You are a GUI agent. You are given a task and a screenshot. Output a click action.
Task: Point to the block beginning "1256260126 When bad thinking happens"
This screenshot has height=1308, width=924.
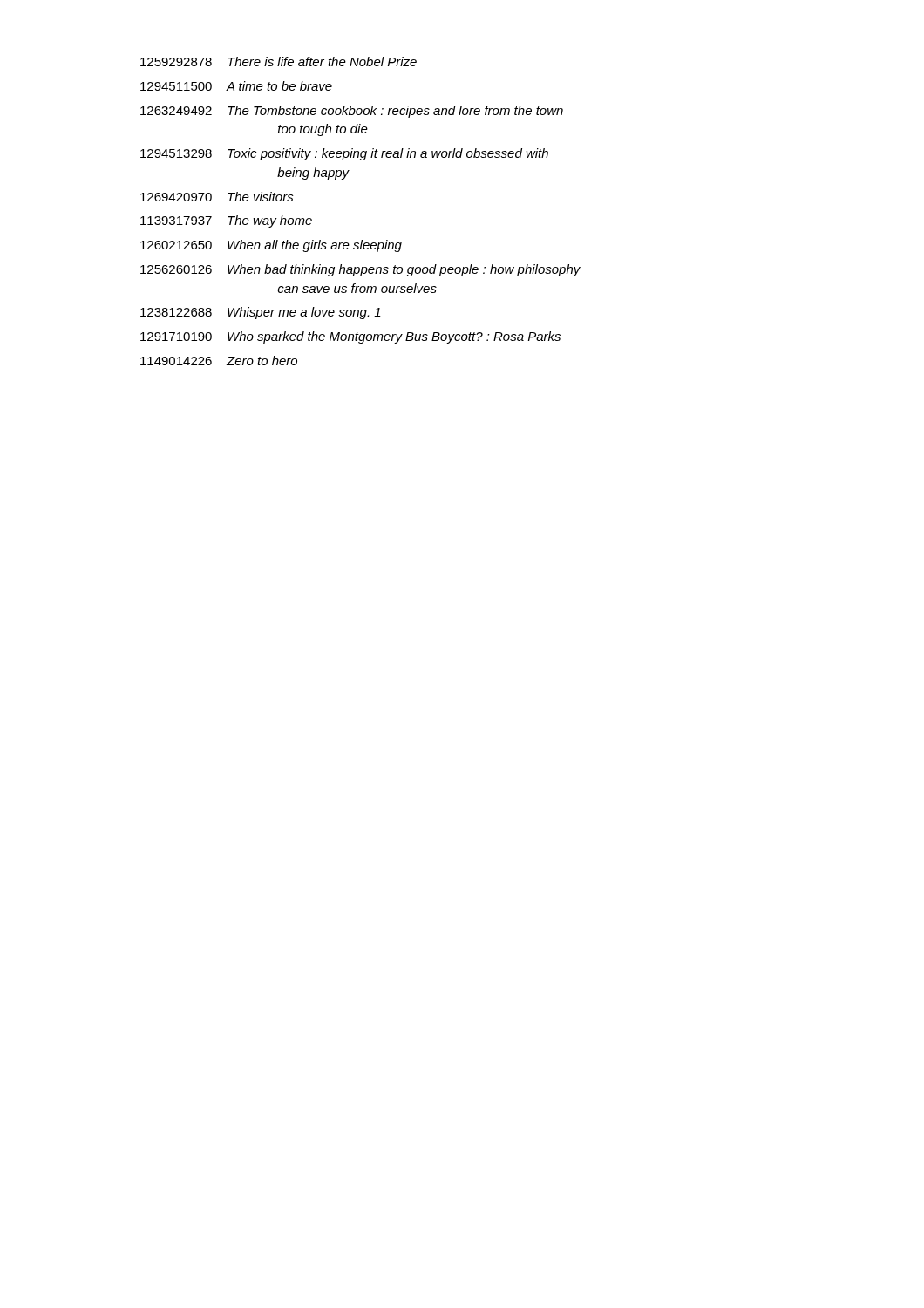[x=360, y=279]
